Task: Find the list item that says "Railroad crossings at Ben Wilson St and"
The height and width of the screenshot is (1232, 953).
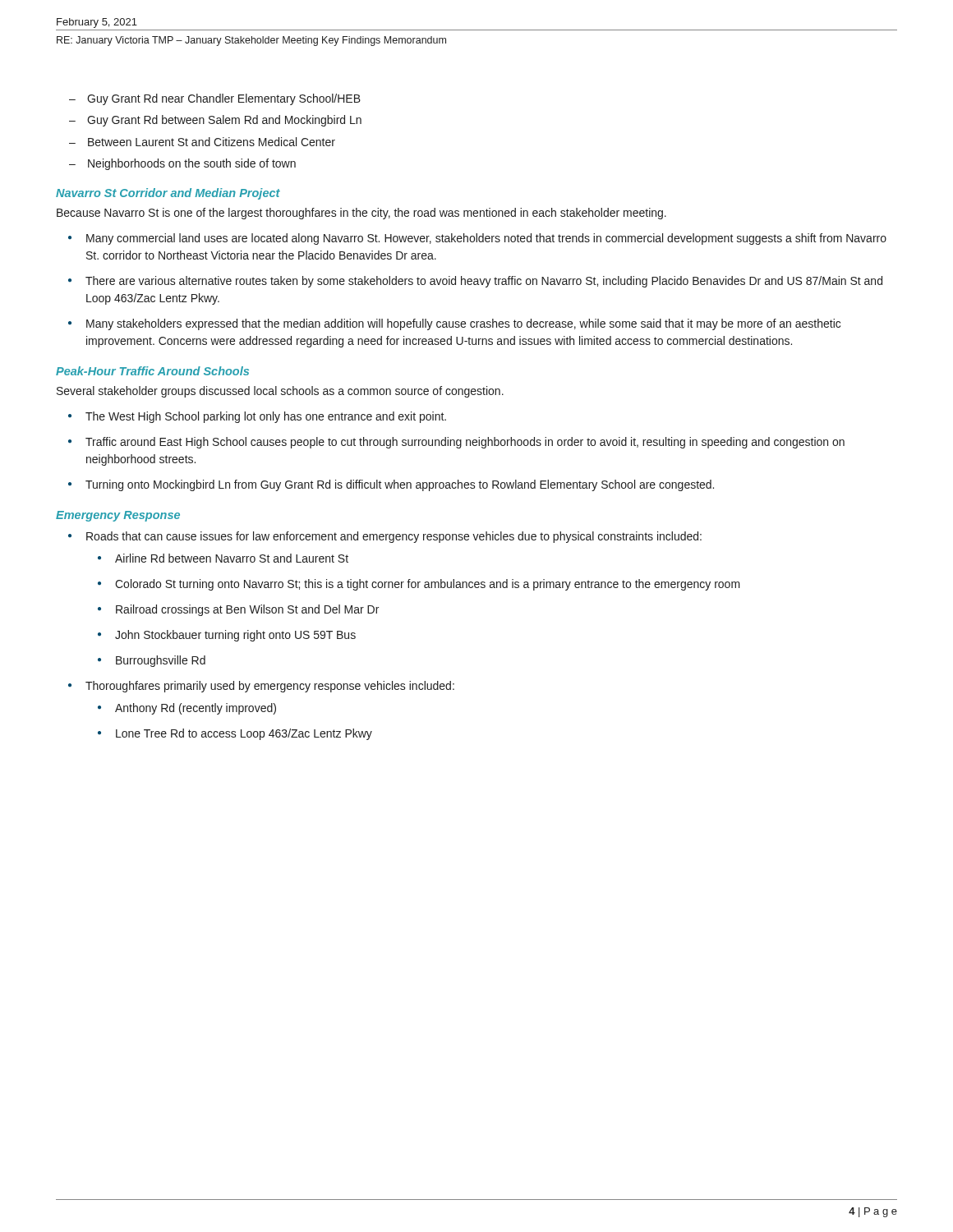Action: click(247, 610)
